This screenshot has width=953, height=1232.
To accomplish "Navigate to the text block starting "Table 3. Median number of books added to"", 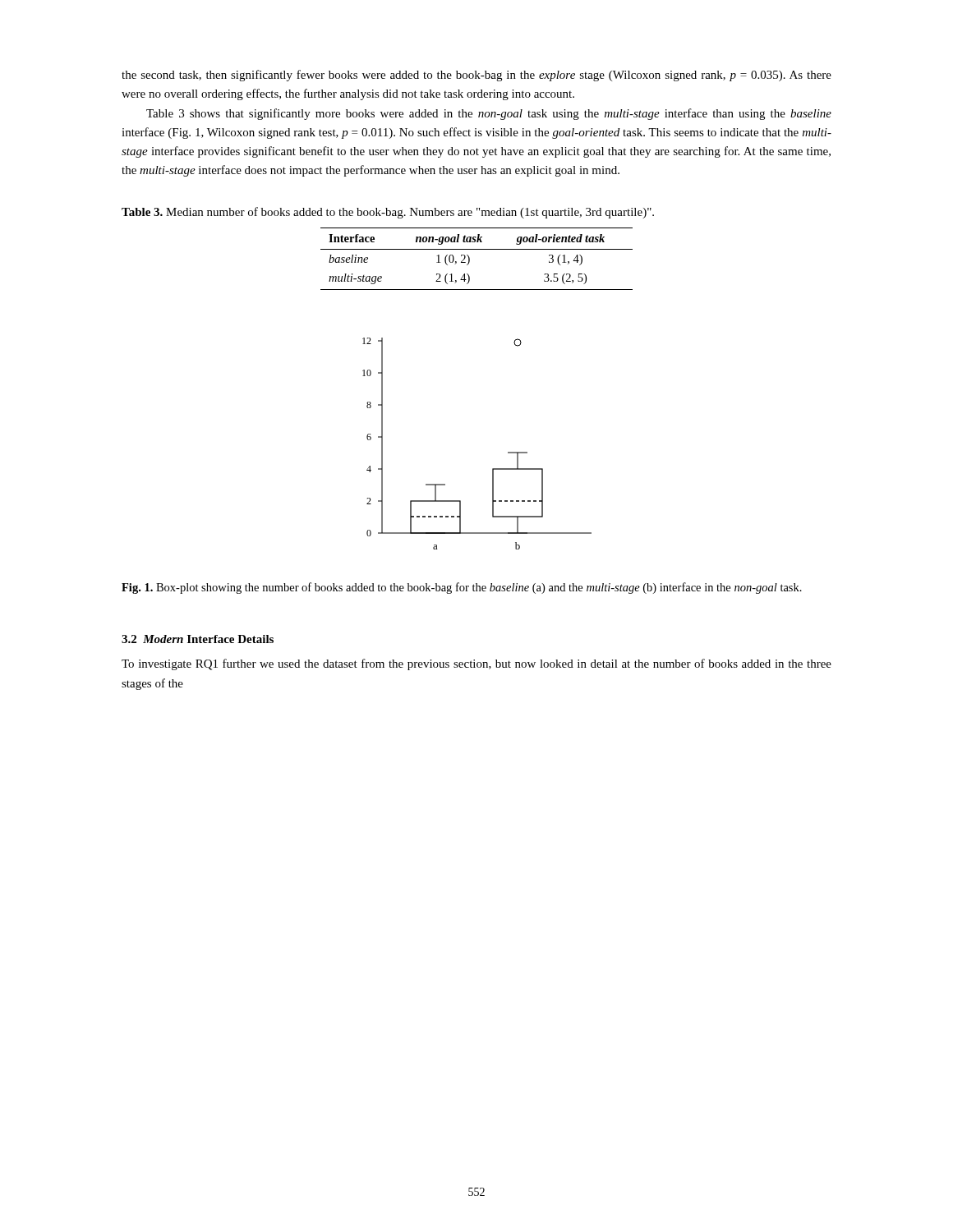I will click(x=388, y=211).
